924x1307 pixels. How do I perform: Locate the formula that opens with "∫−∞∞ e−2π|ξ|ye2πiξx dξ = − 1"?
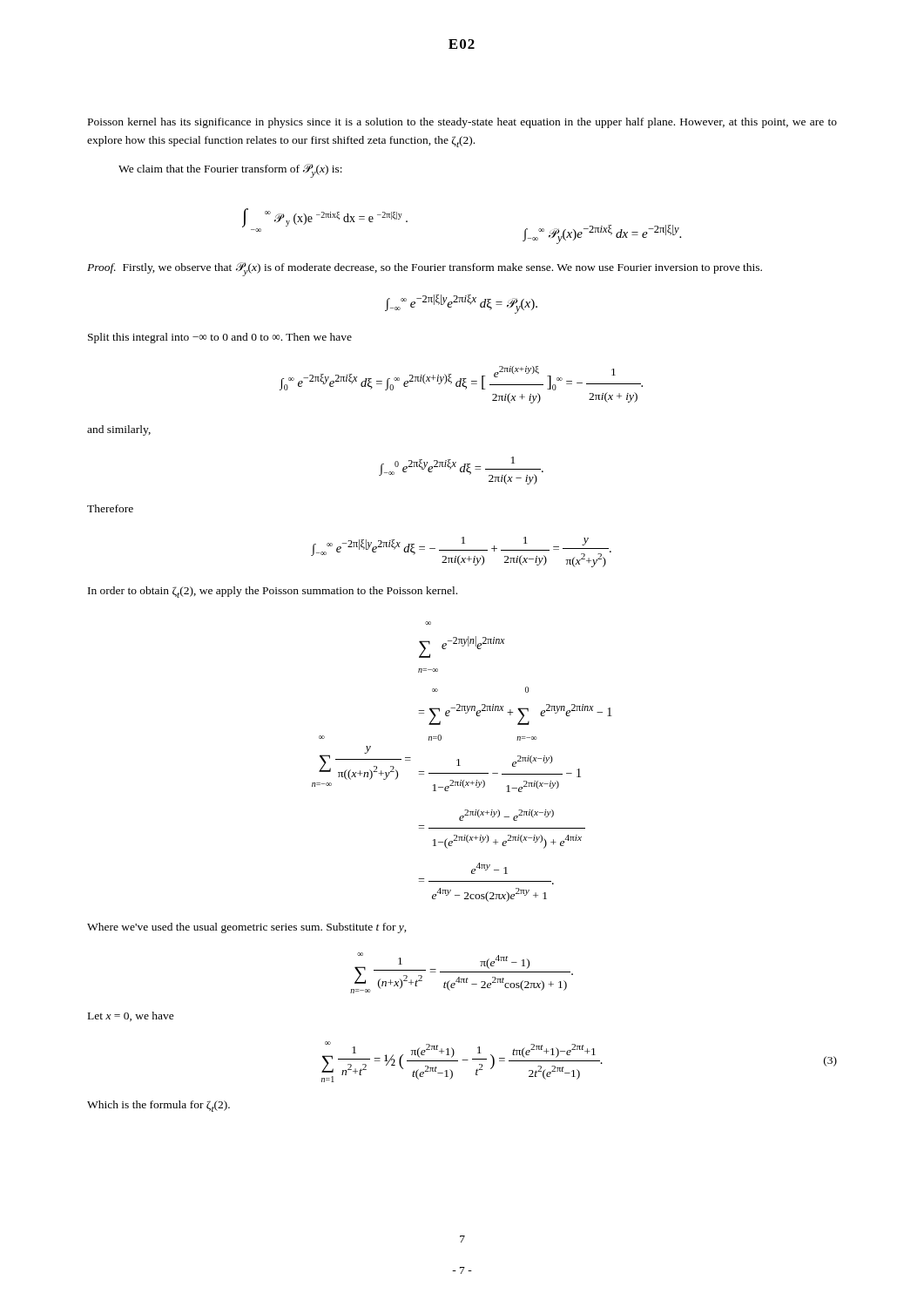pos(462,549)
